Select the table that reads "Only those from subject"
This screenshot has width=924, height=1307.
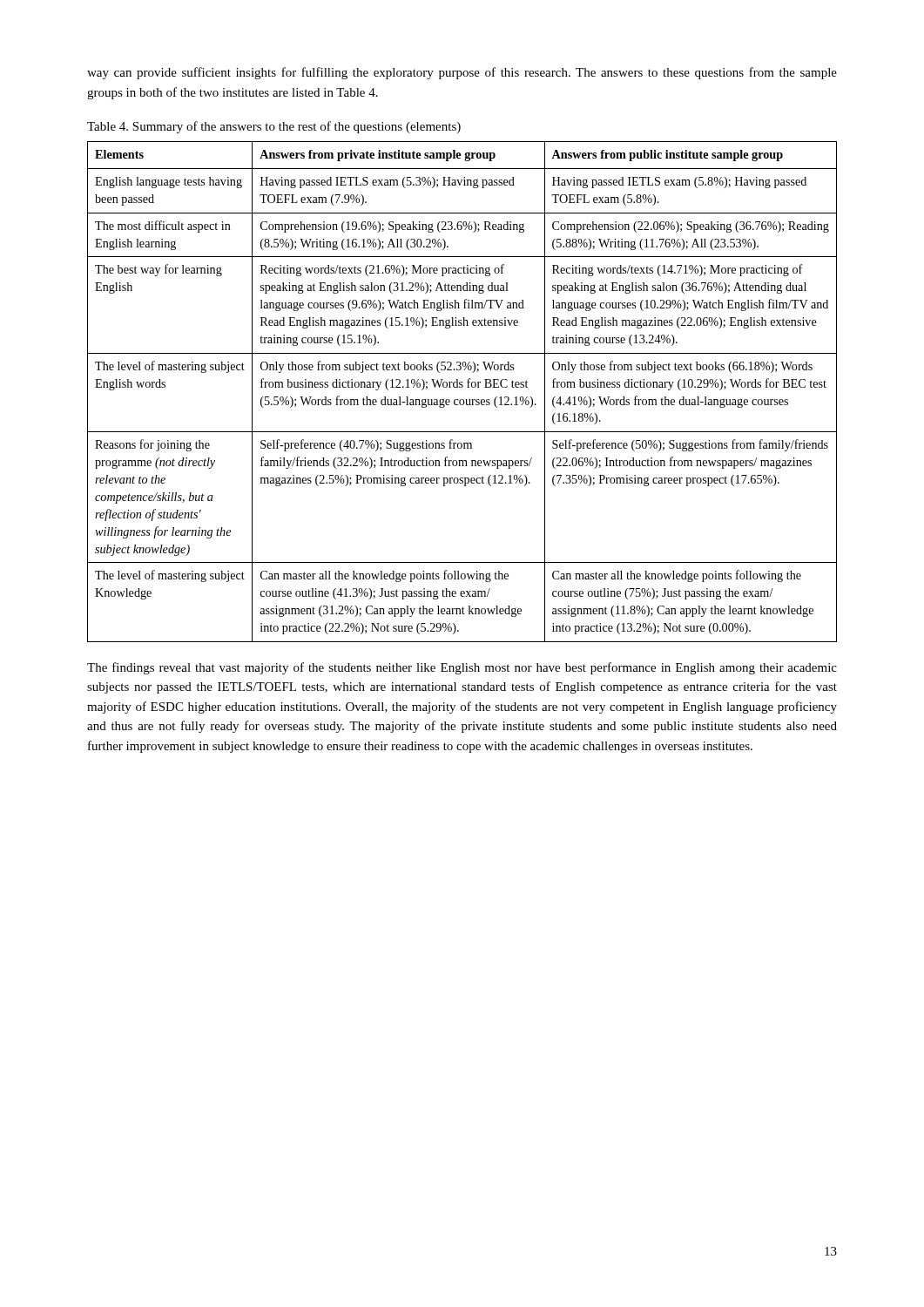(x=462, y=392)
